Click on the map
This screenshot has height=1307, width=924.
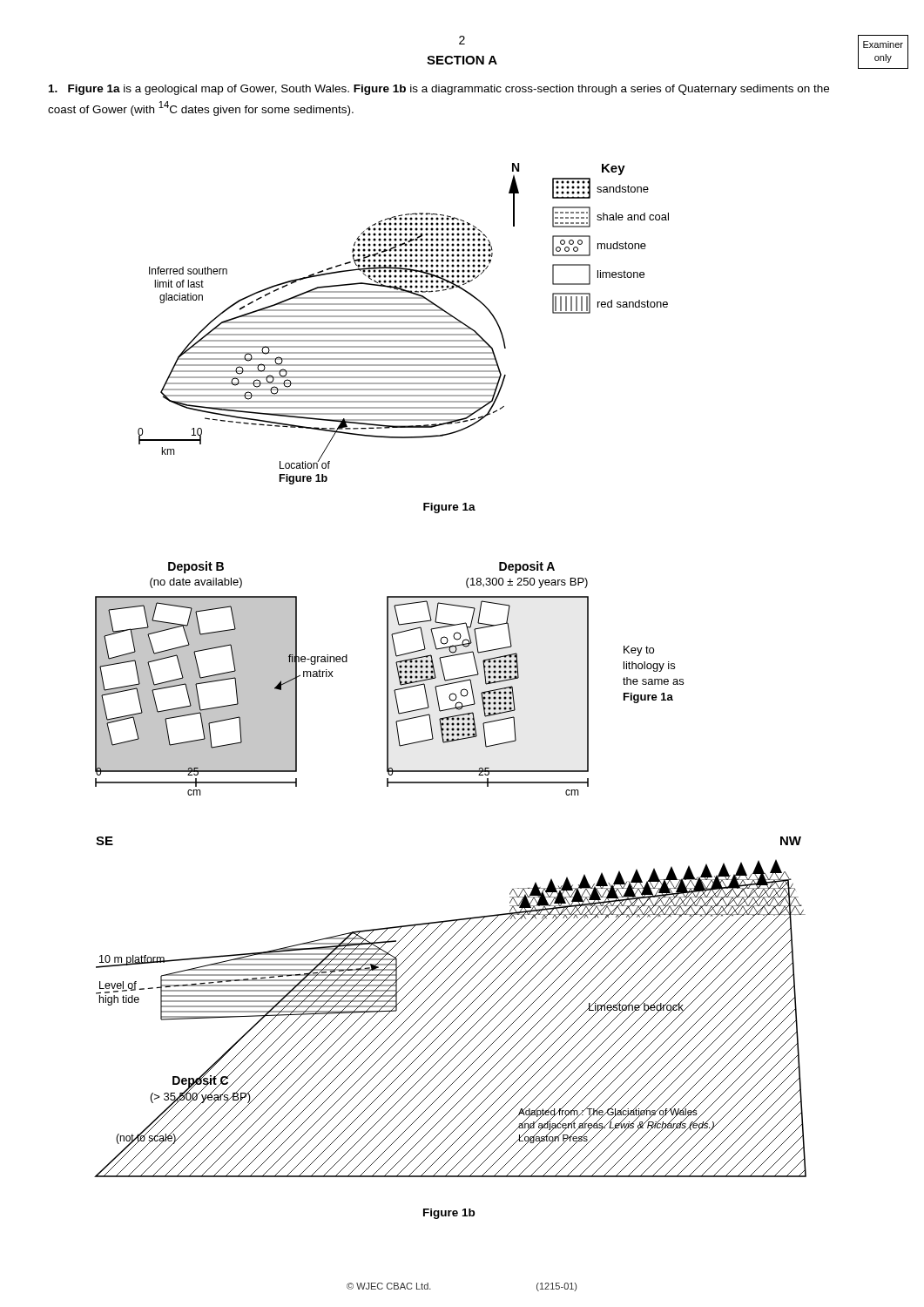click(x=449, y=327)
